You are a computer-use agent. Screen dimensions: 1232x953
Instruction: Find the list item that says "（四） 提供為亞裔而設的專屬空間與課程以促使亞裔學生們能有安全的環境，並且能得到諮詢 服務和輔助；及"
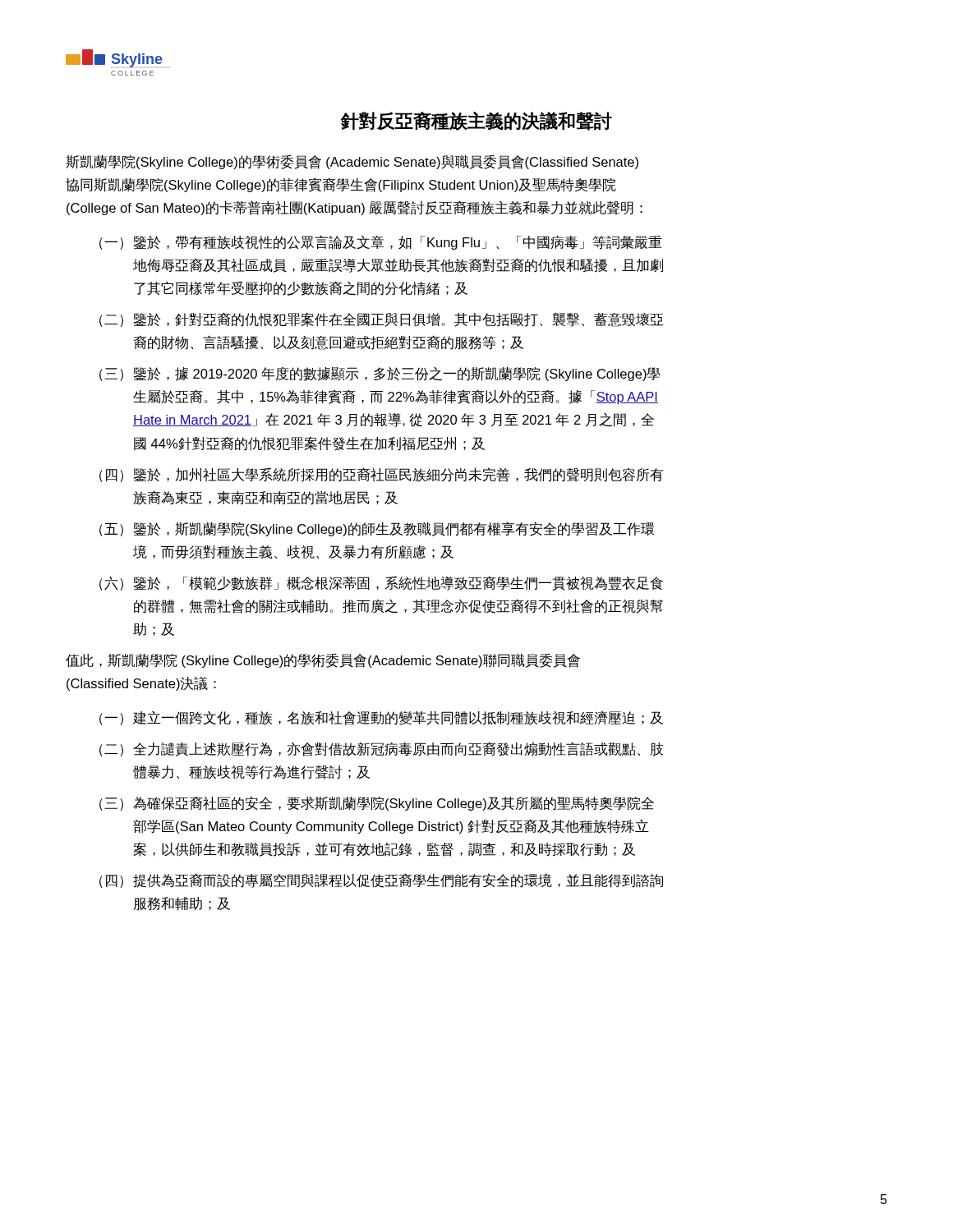pos(489,892)
